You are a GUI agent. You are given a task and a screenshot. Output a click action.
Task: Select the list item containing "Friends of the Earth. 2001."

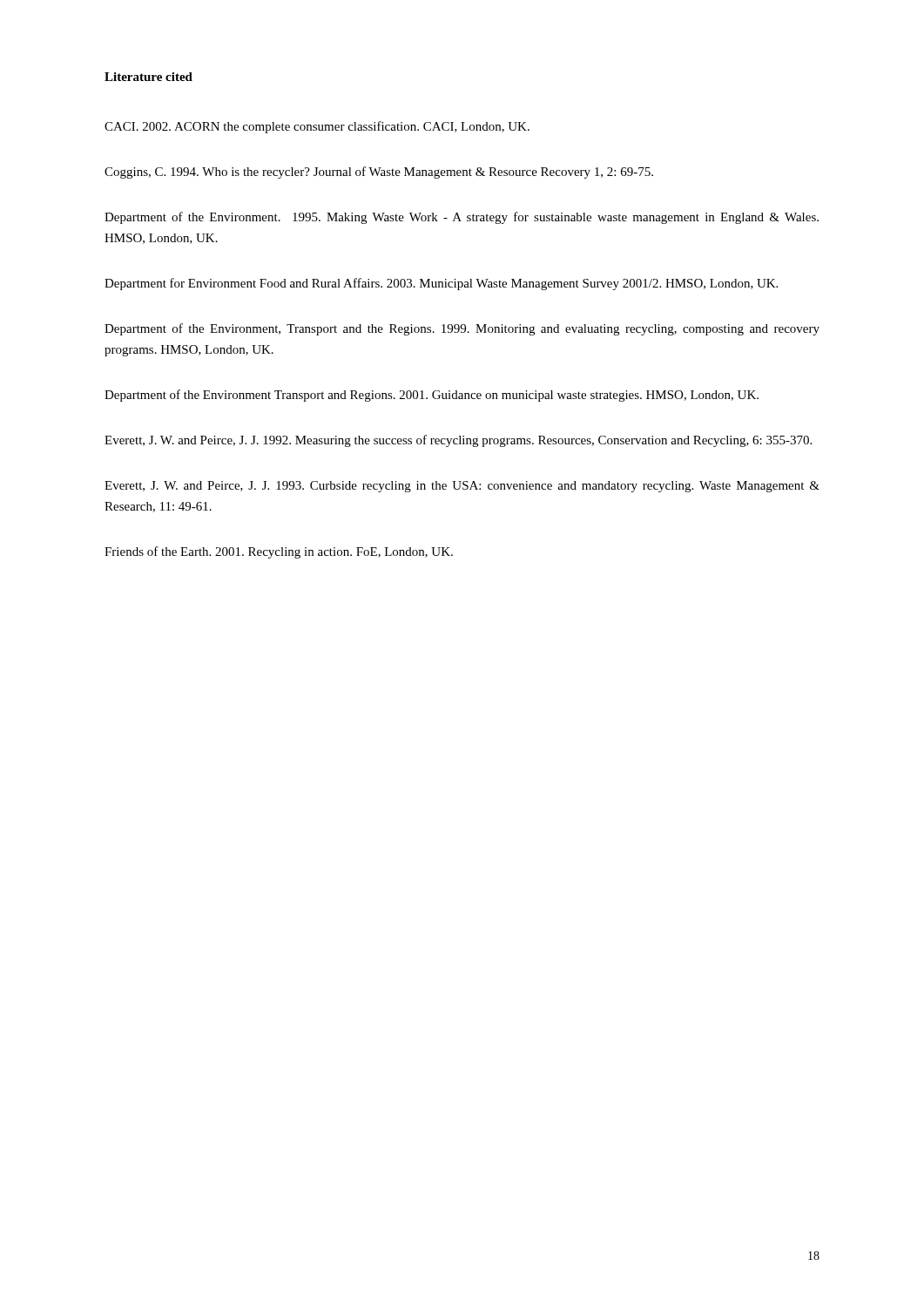pos(279,552)
